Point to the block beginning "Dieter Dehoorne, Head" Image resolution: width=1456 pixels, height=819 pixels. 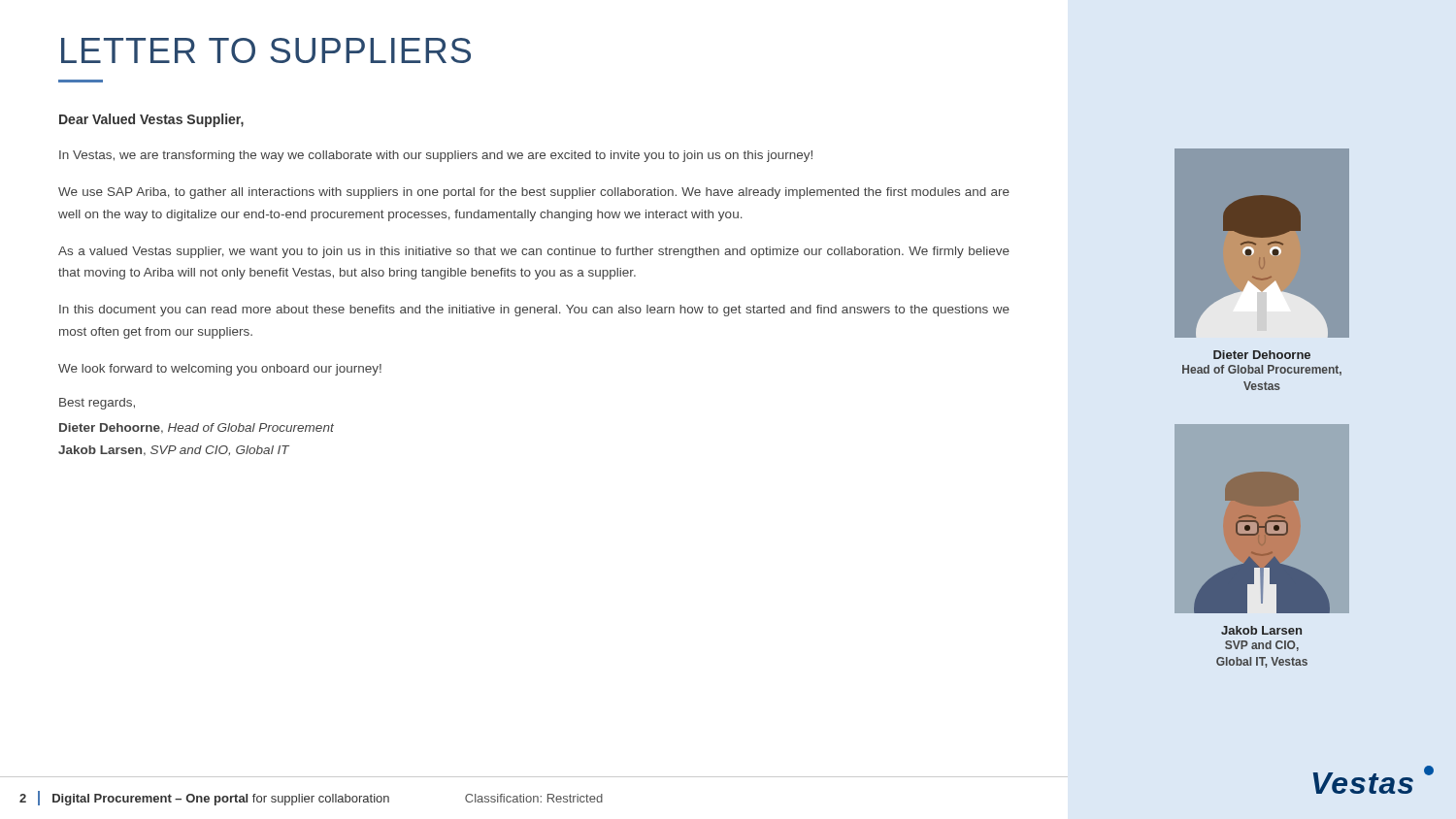[196, 439]
